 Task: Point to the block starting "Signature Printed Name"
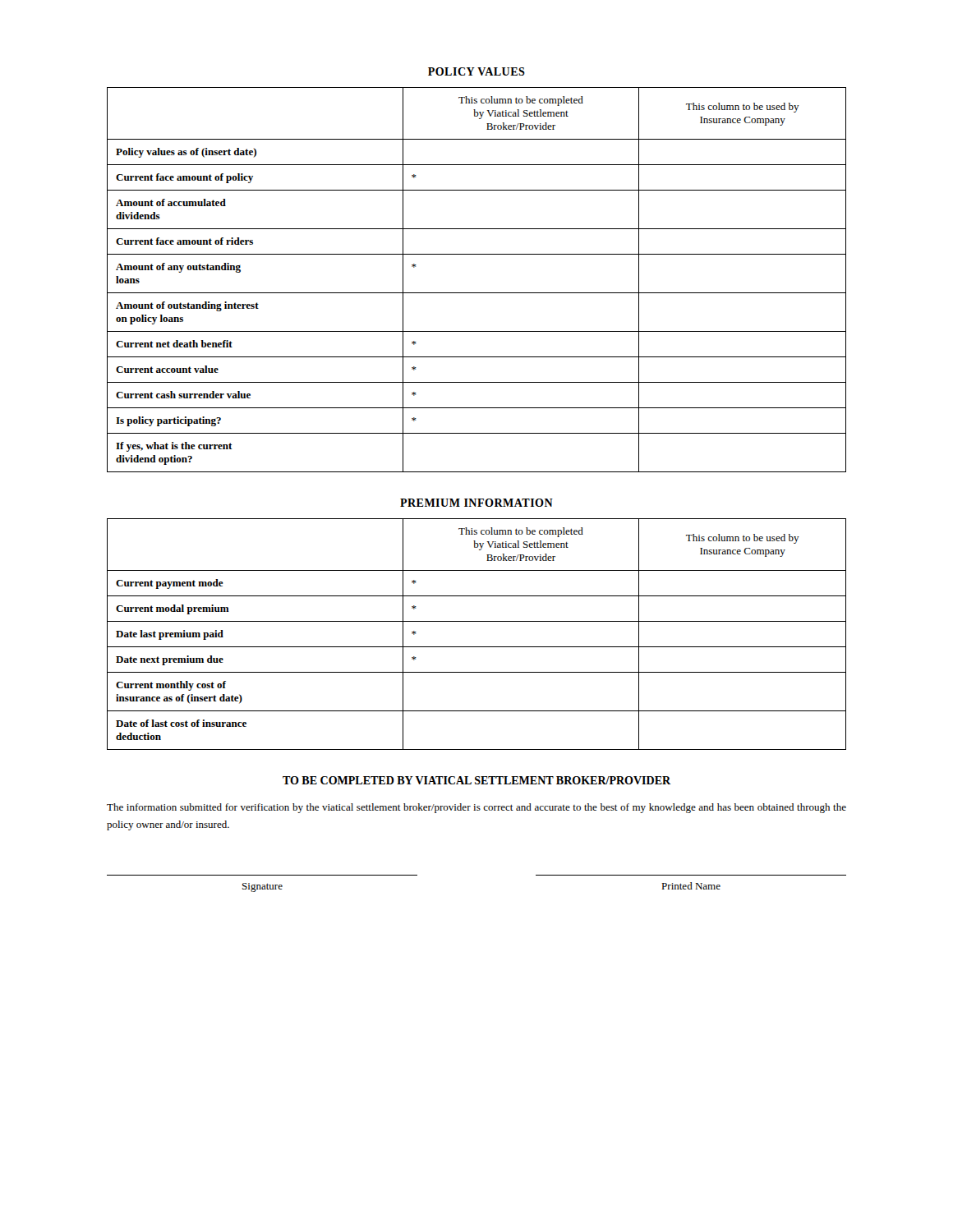[265, 887]
